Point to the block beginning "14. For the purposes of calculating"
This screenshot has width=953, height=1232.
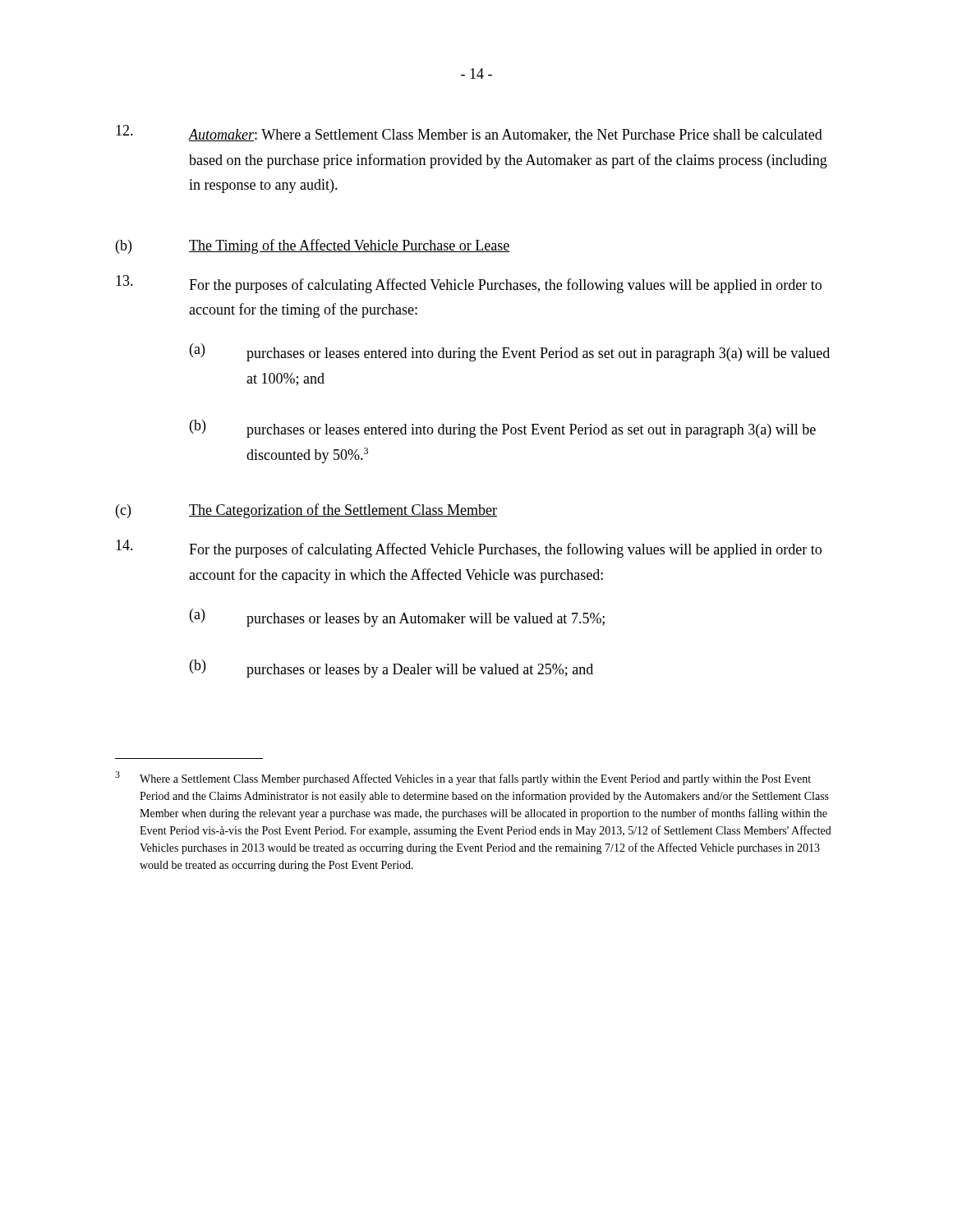click(x=476, y=567)
